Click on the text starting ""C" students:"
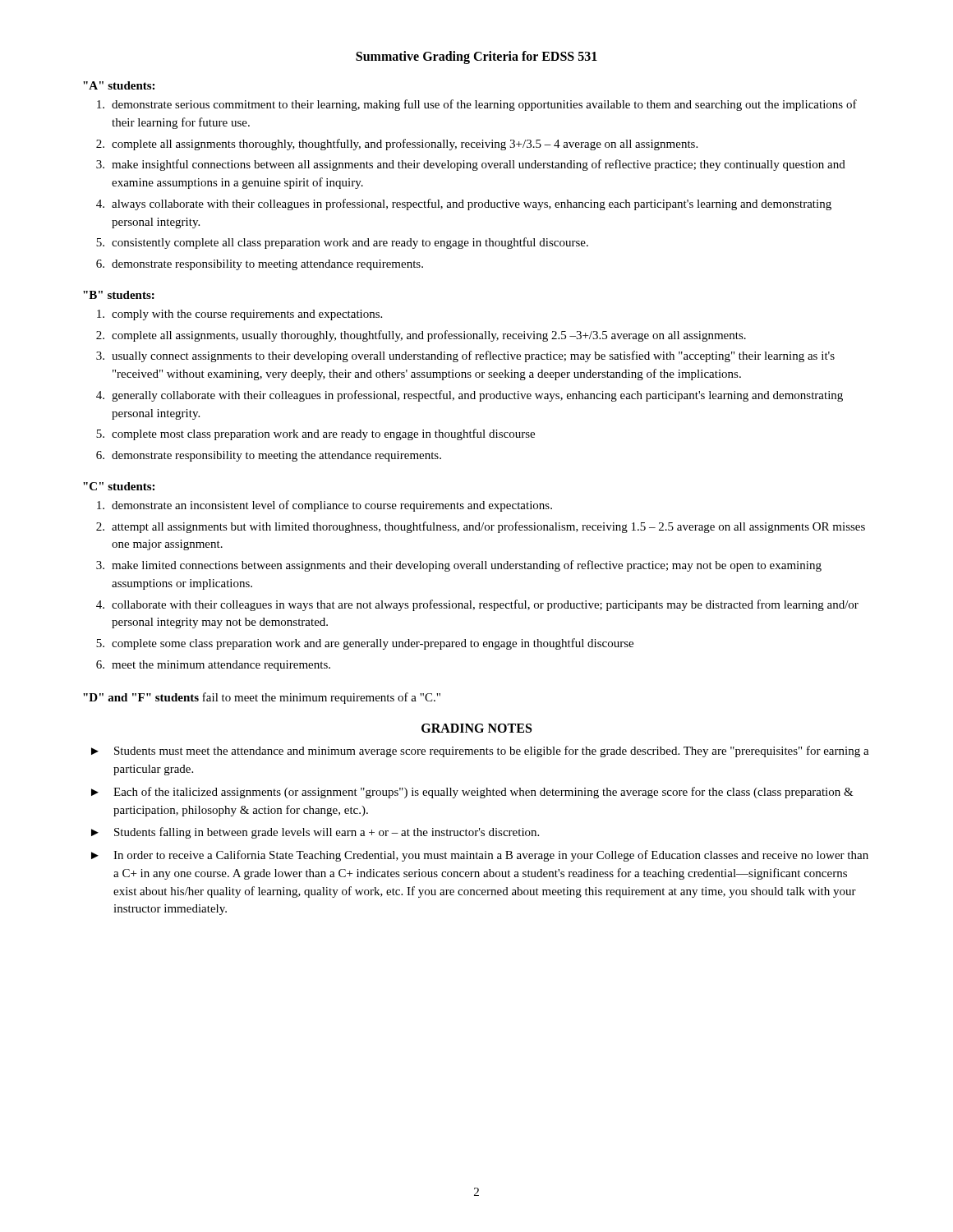The image size is (953, 1232). [x=119, y=486]
